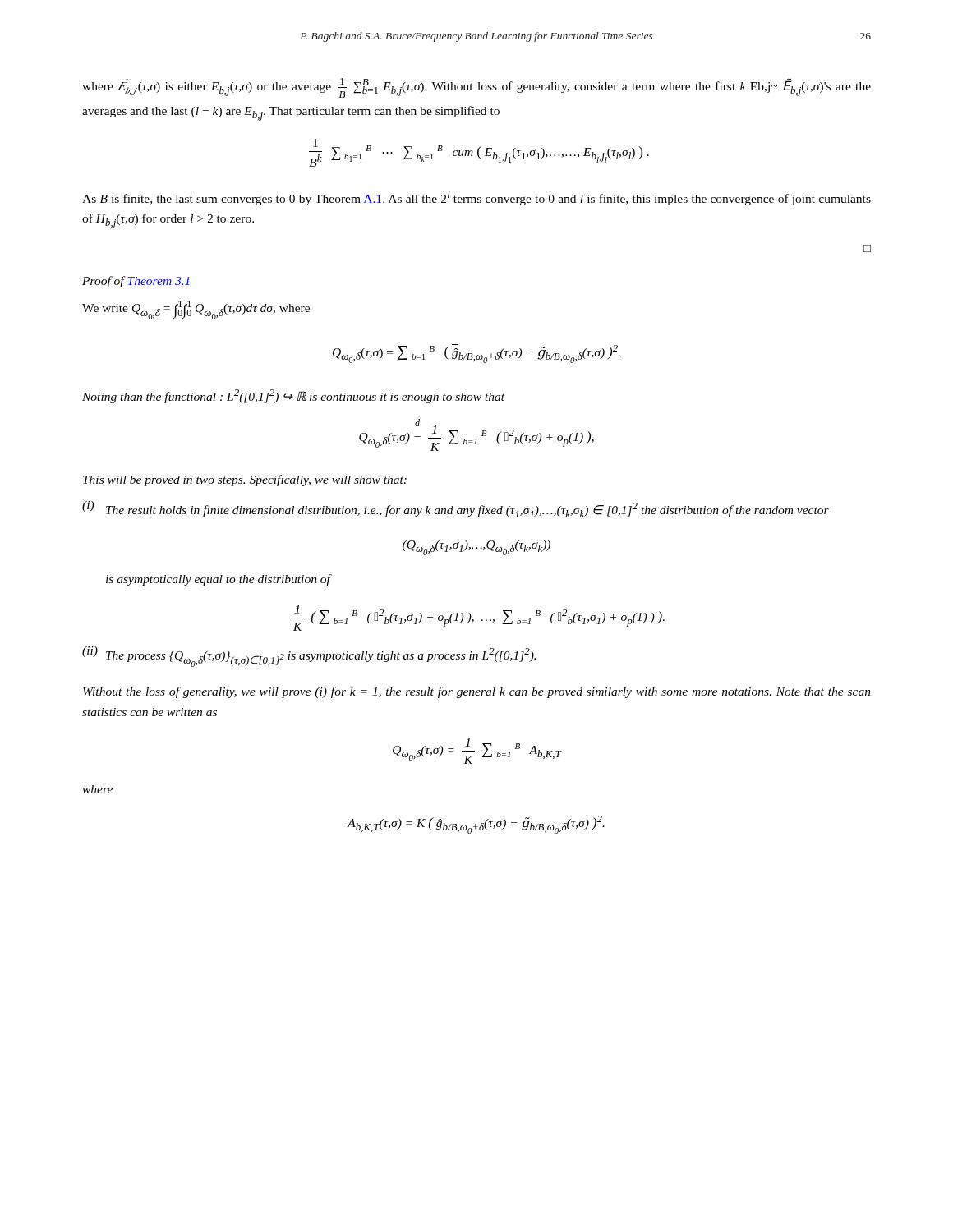Point to the block beginning "Noting than the functional : L2([0,1]2) ↪ ℝ"

tap(293, 395)
